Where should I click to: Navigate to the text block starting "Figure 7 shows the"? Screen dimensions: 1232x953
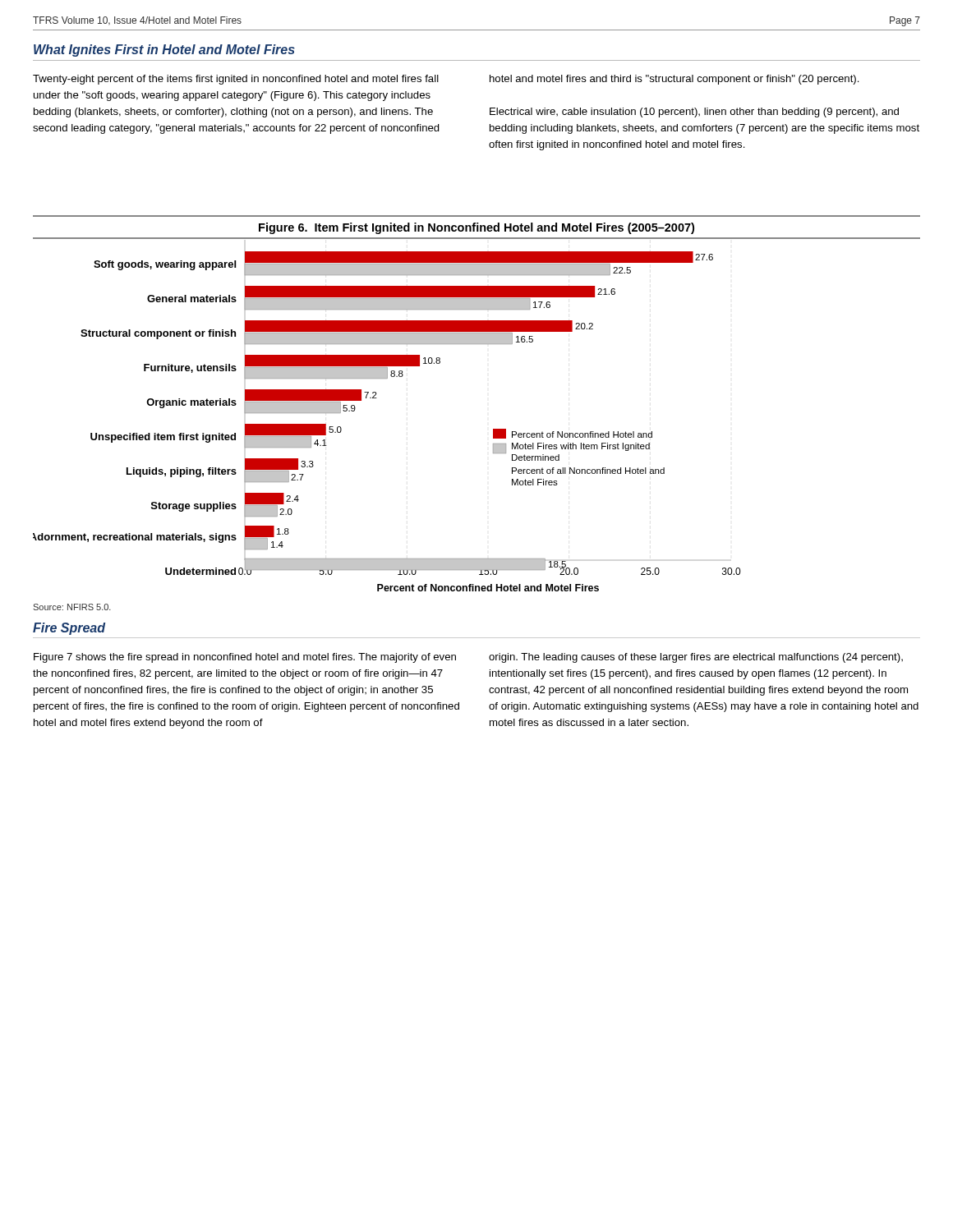click(246, 690)
